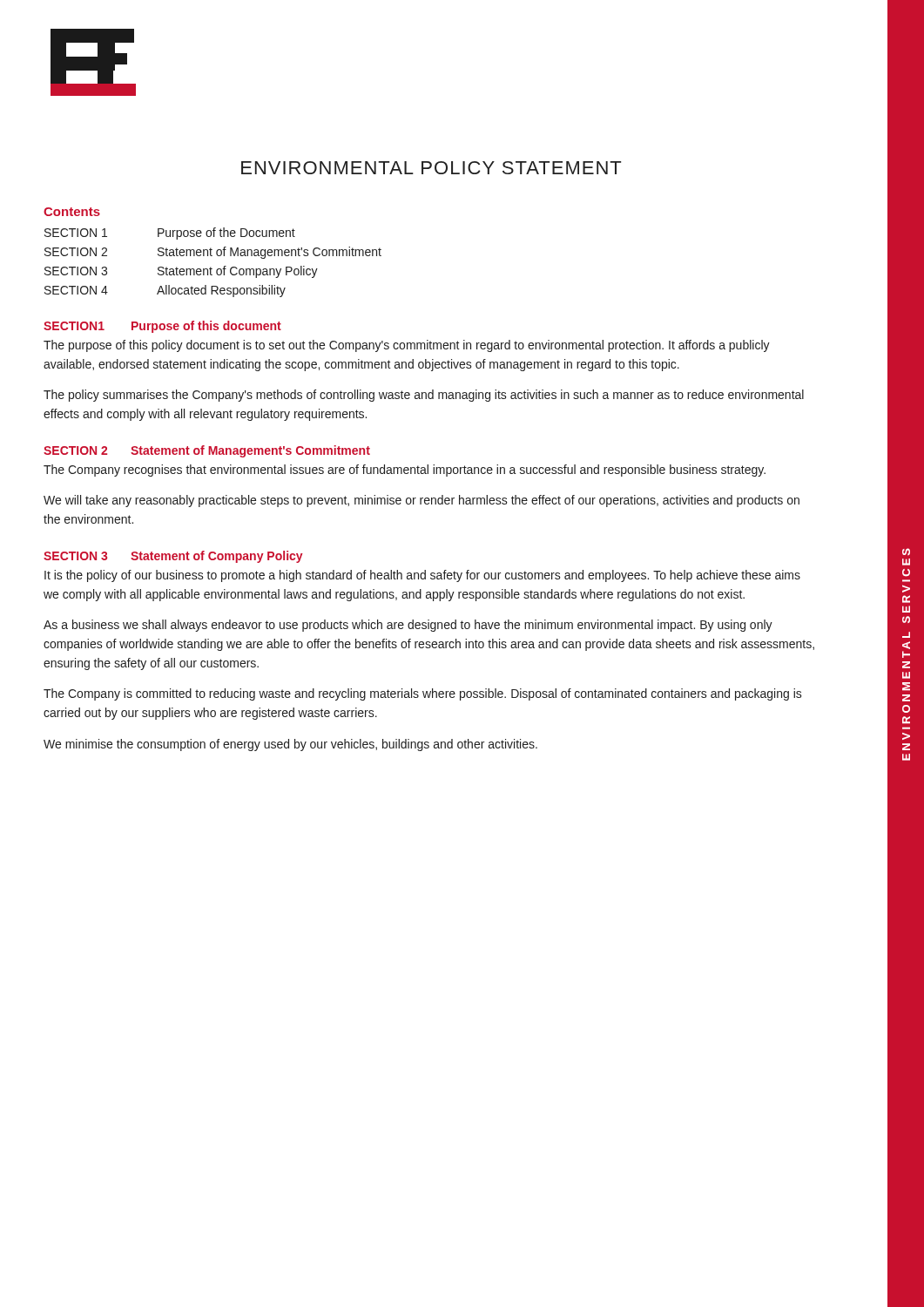Select the region starting "The purpose of this policy document"
Viewport: 924px width, 1307px height.
point(406,355)
